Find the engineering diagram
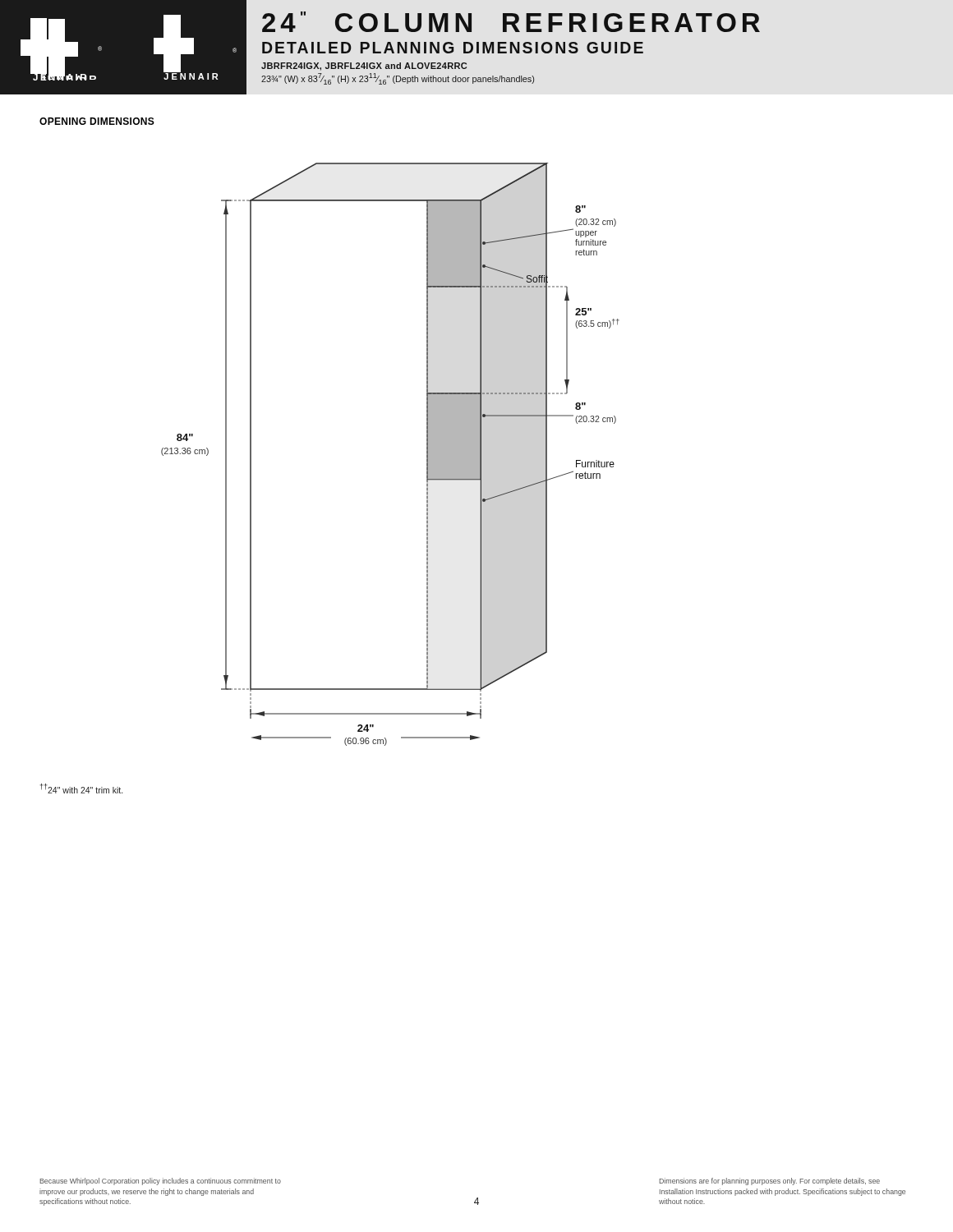 point(476,451)
